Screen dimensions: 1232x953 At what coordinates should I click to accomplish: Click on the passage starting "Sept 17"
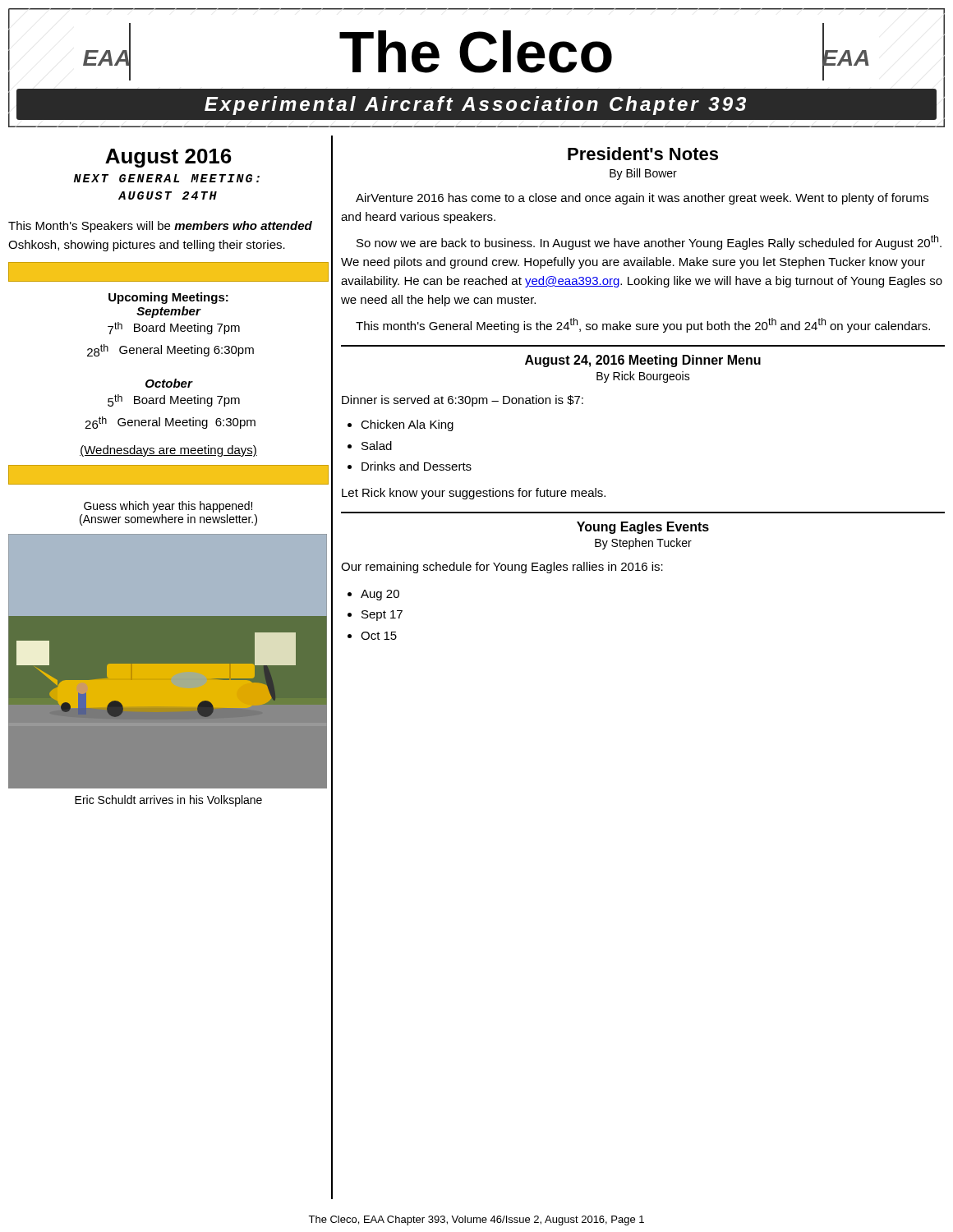pyautogui.click(x=382, y=614)
